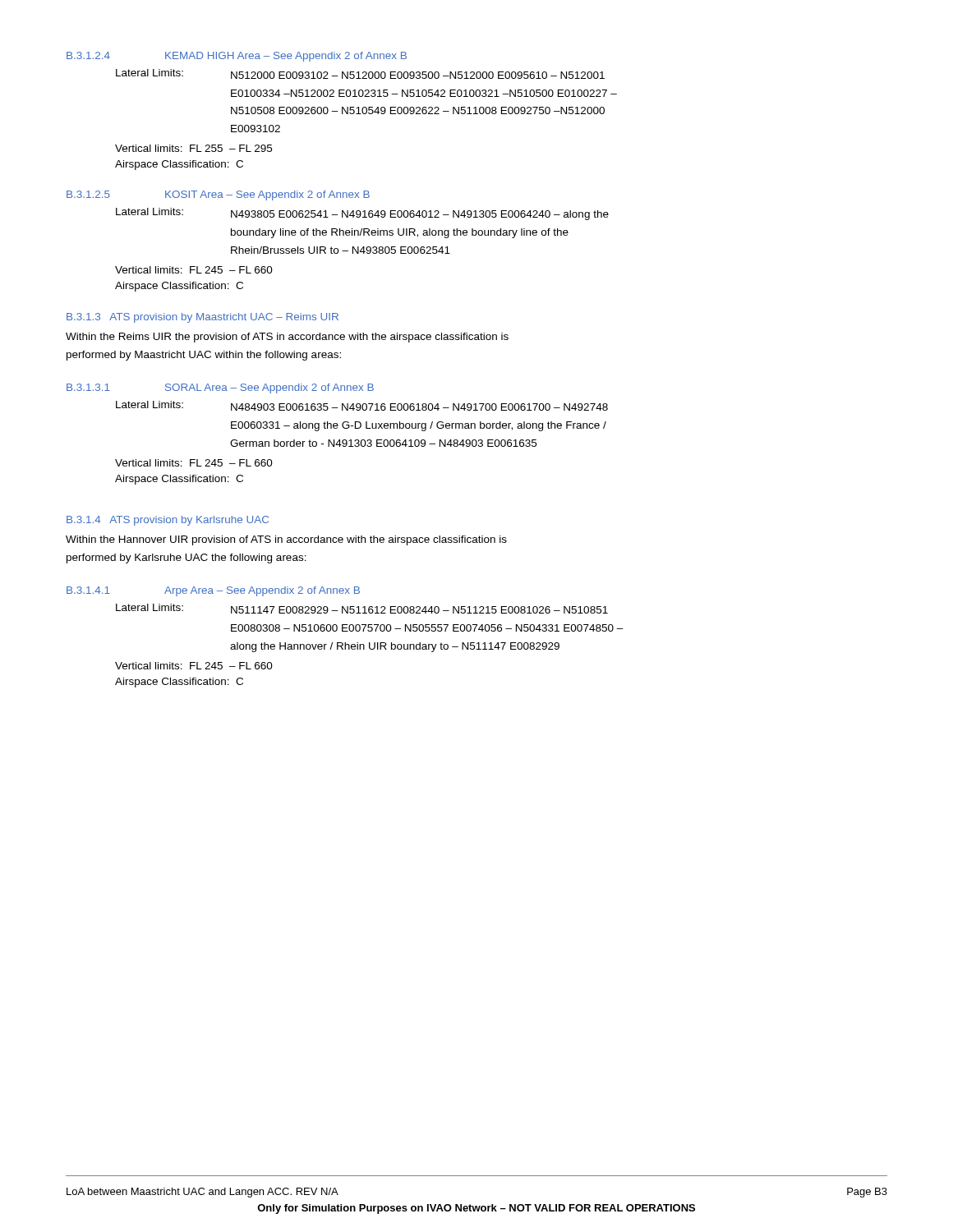Click the passage that begins "Lateral Limits: N511147 E0082929 – N511612"
Image resolution: width=953 pixels, height=1232 pixels.
click(369, 628)
